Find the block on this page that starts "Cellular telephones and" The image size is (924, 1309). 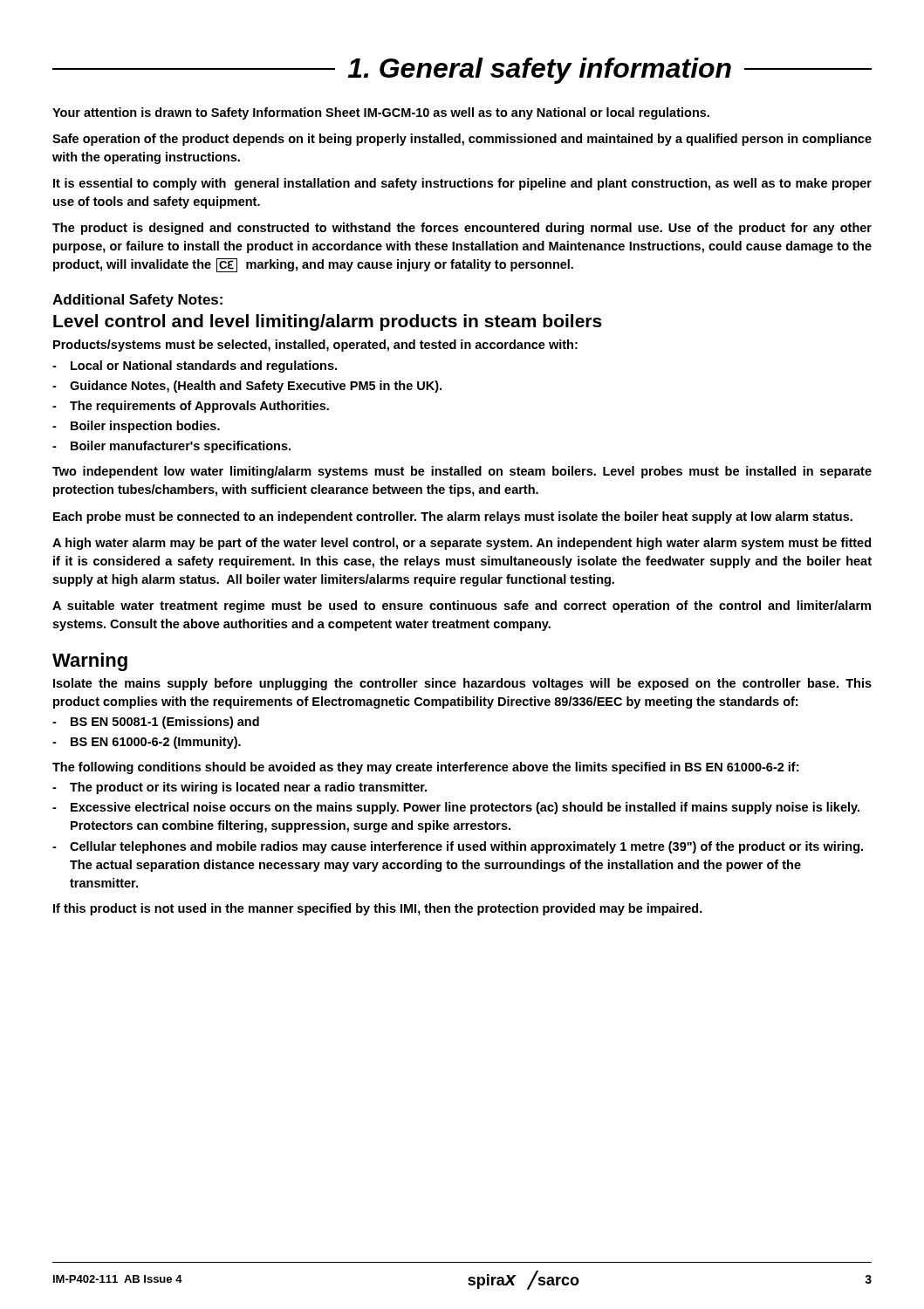click(467, 865)
